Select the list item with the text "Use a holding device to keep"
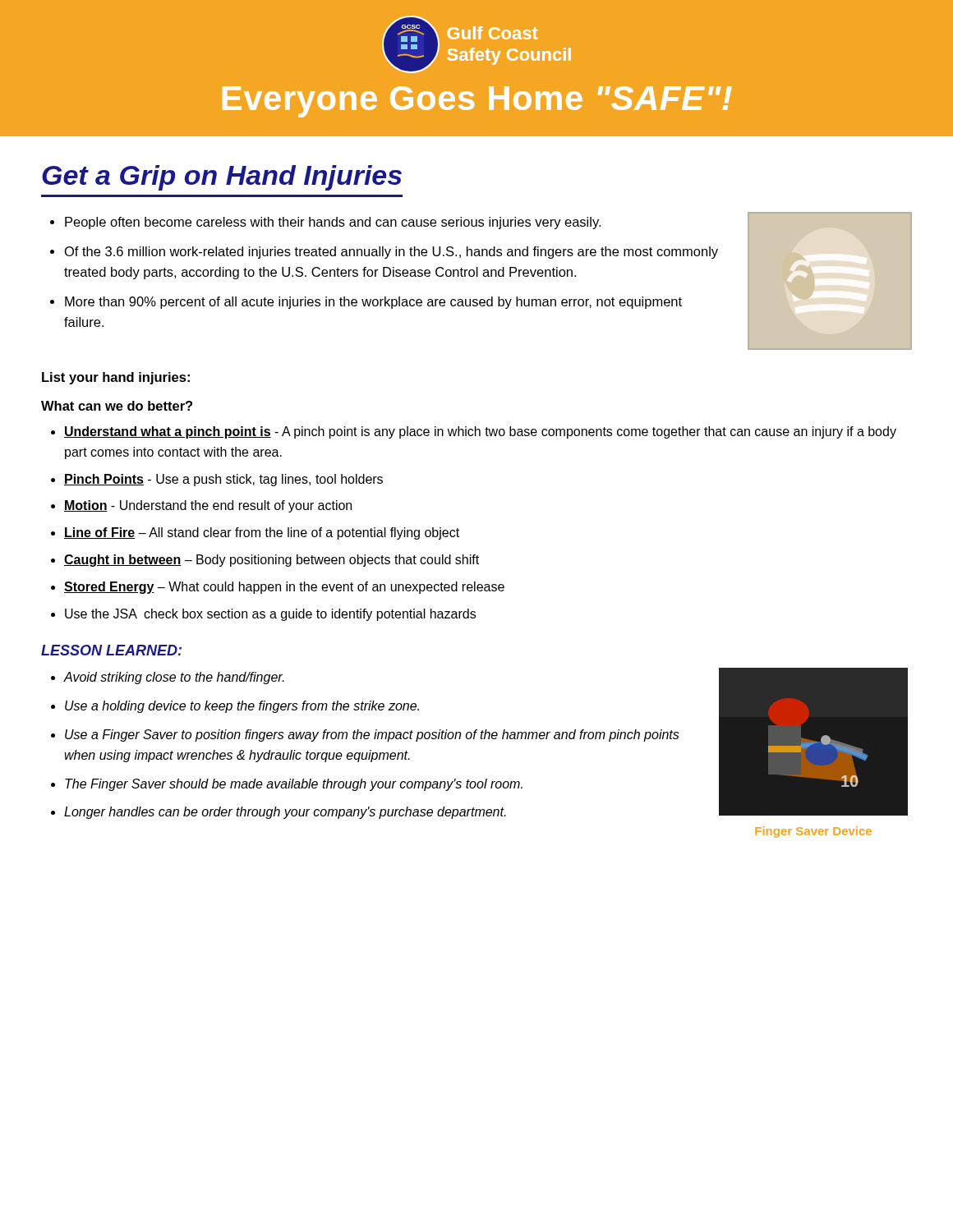 pos(242,706)
